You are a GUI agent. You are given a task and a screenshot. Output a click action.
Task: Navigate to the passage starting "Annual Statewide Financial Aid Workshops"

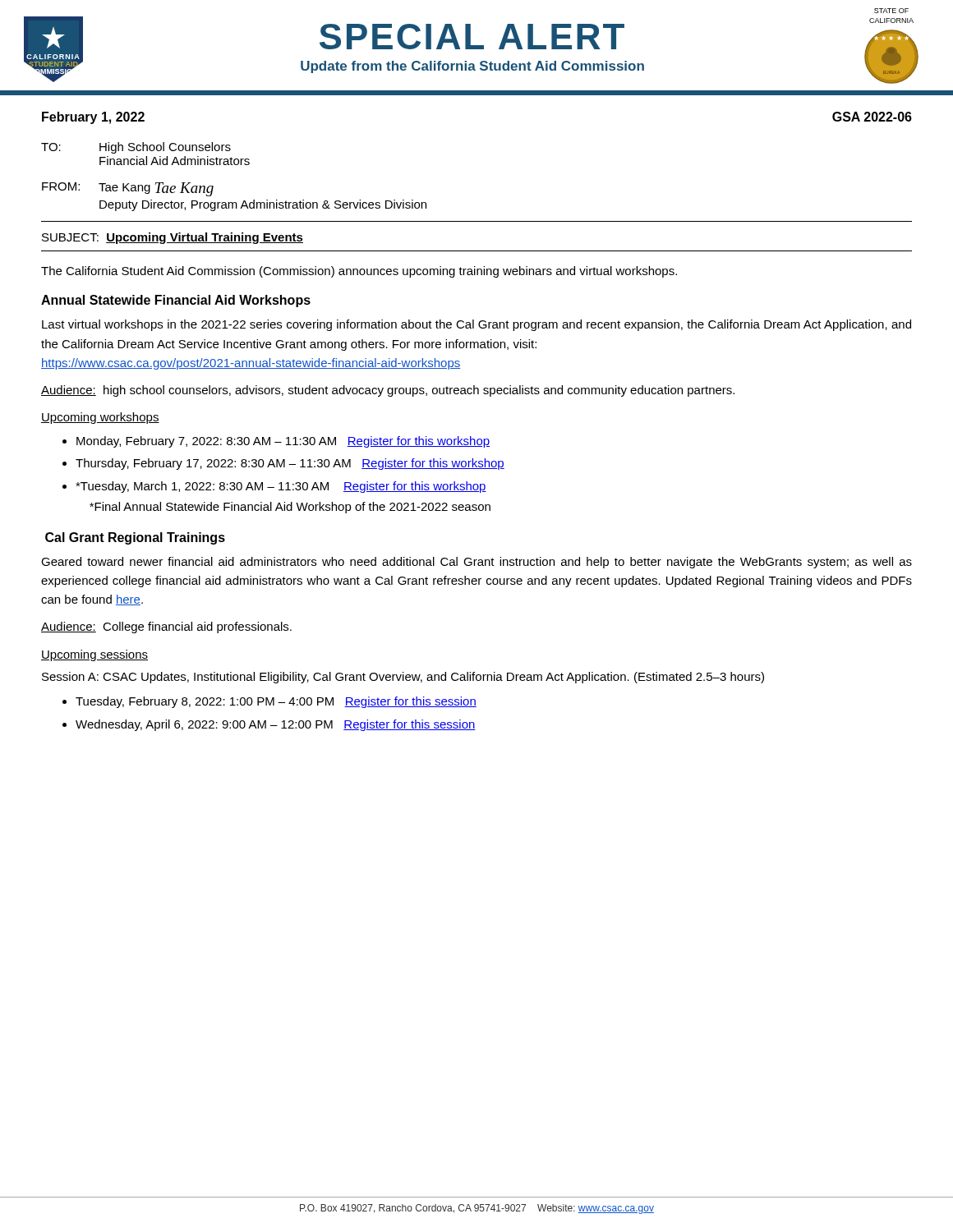tap(176, 300)
